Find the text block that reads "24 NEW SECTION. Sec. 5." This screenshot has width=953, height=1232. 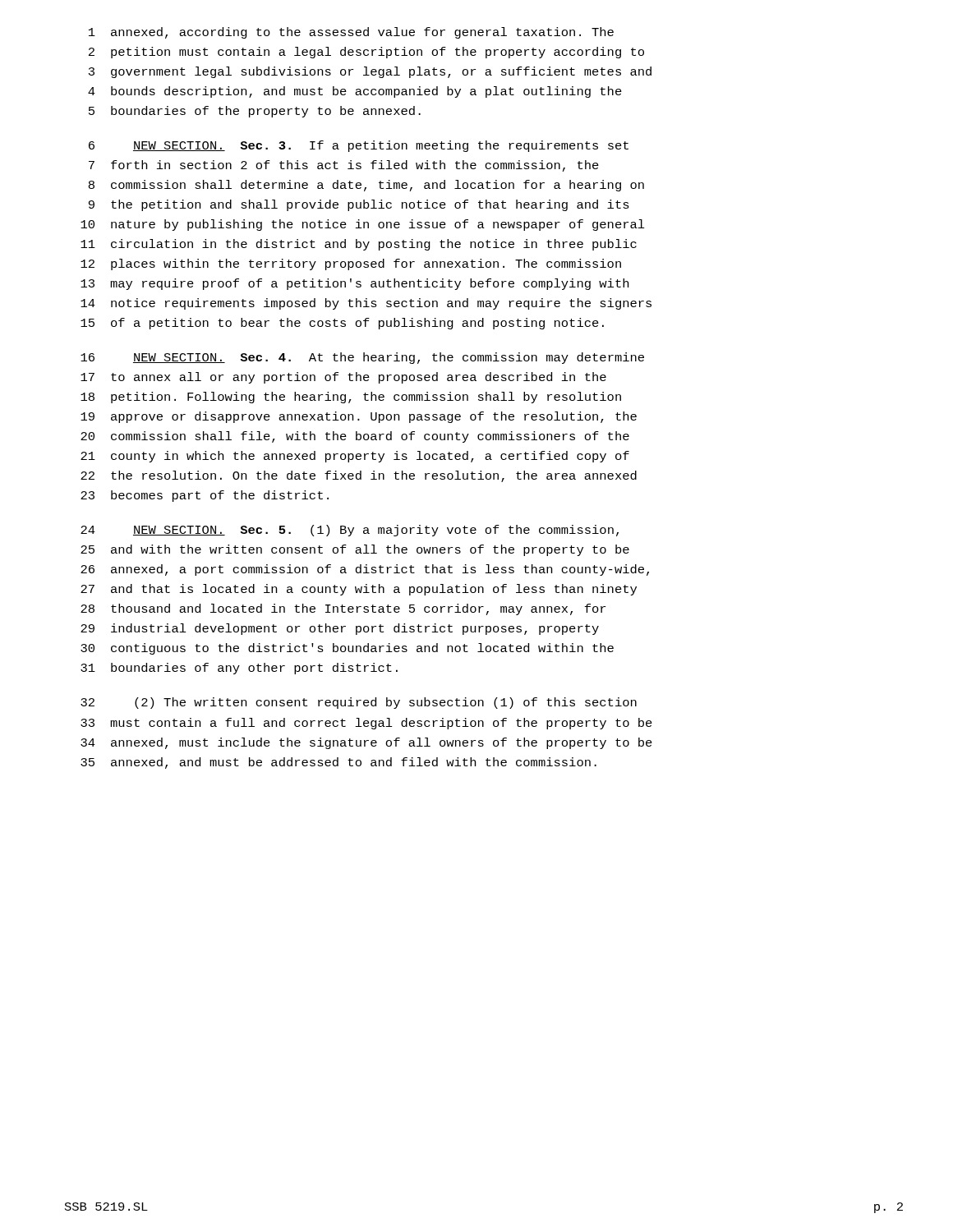tap(484, 600)
